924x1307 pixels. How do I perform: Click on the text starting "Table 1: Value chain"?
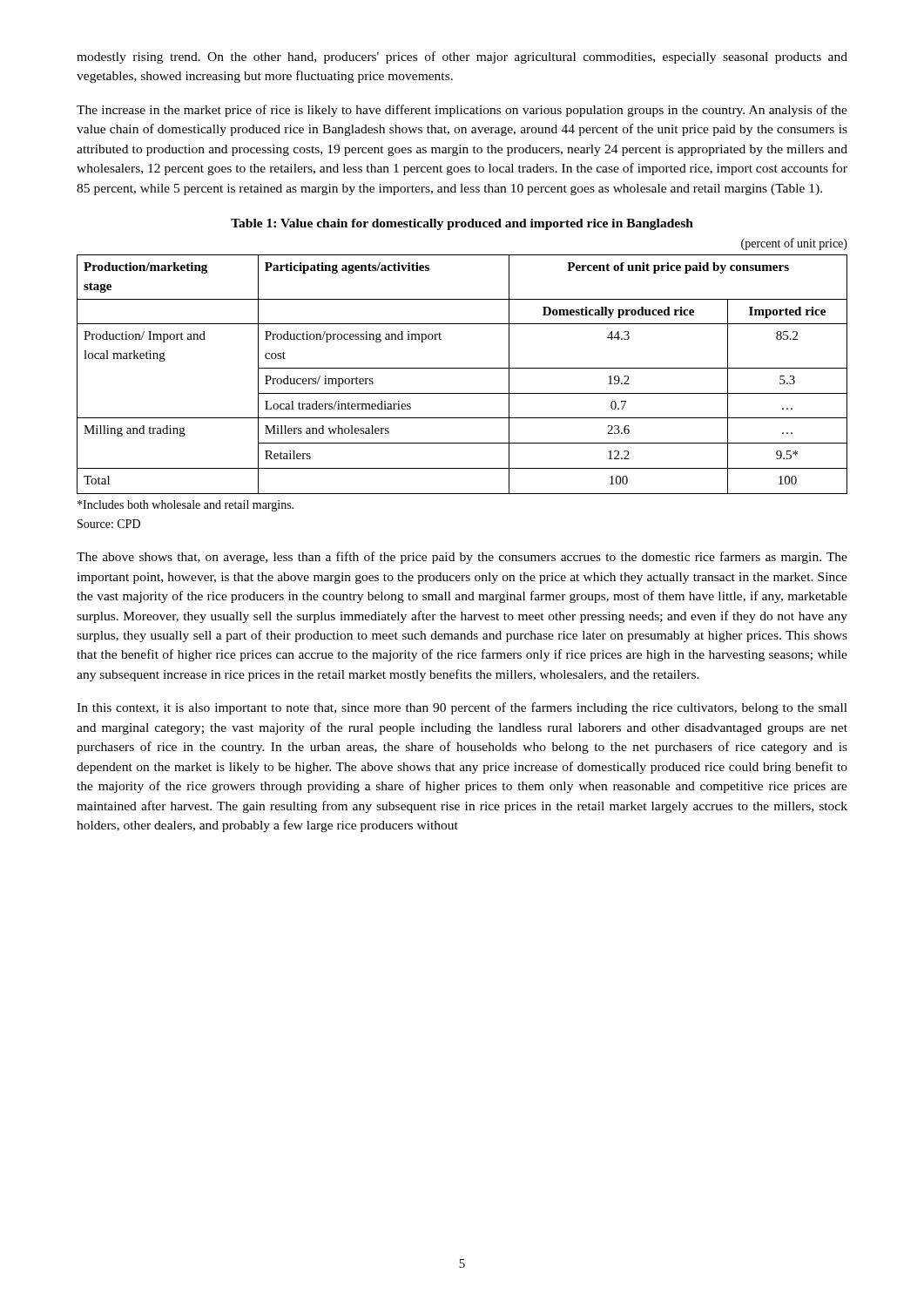click(462, 233)
